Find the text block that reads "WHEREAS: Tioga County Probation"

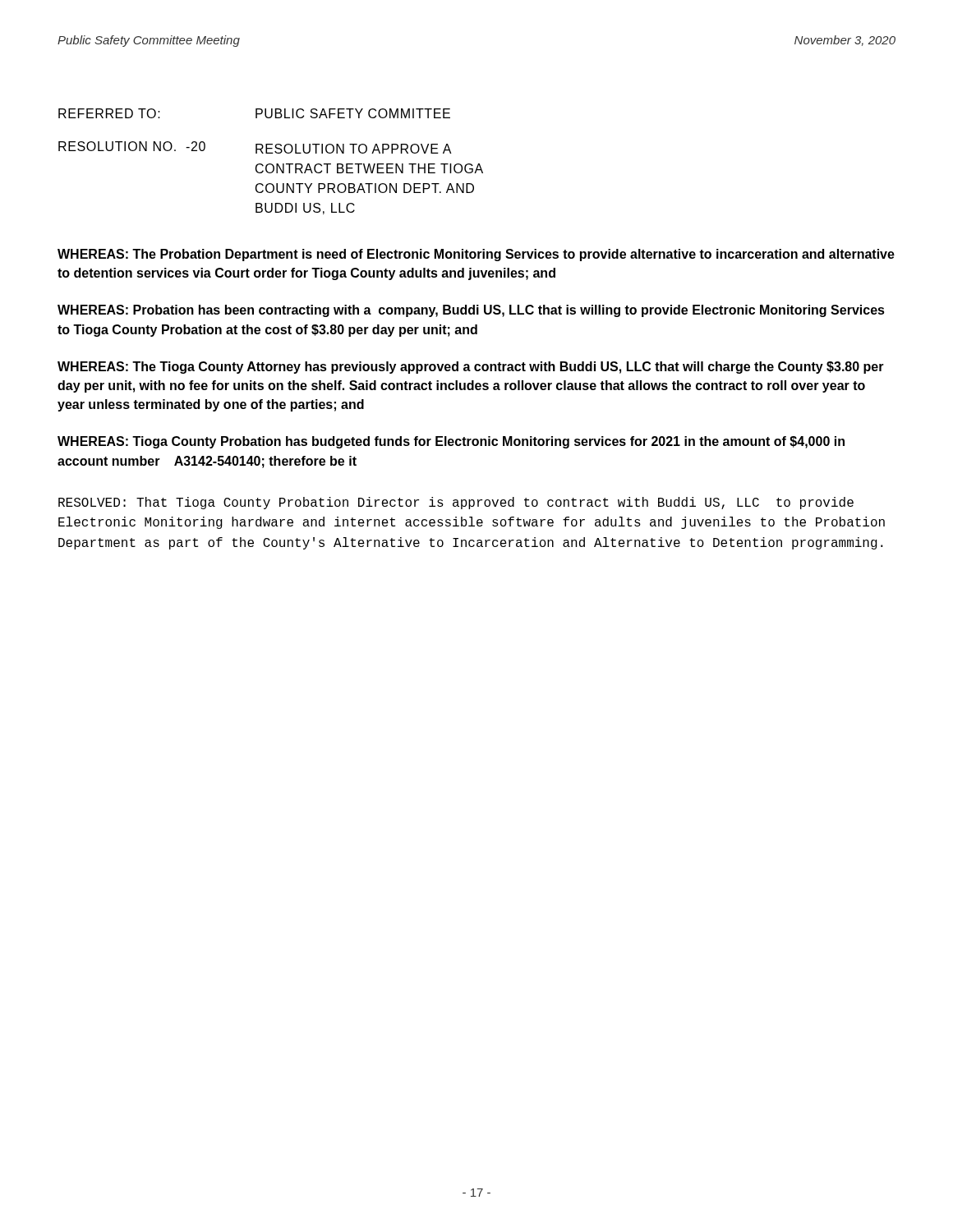476,451
